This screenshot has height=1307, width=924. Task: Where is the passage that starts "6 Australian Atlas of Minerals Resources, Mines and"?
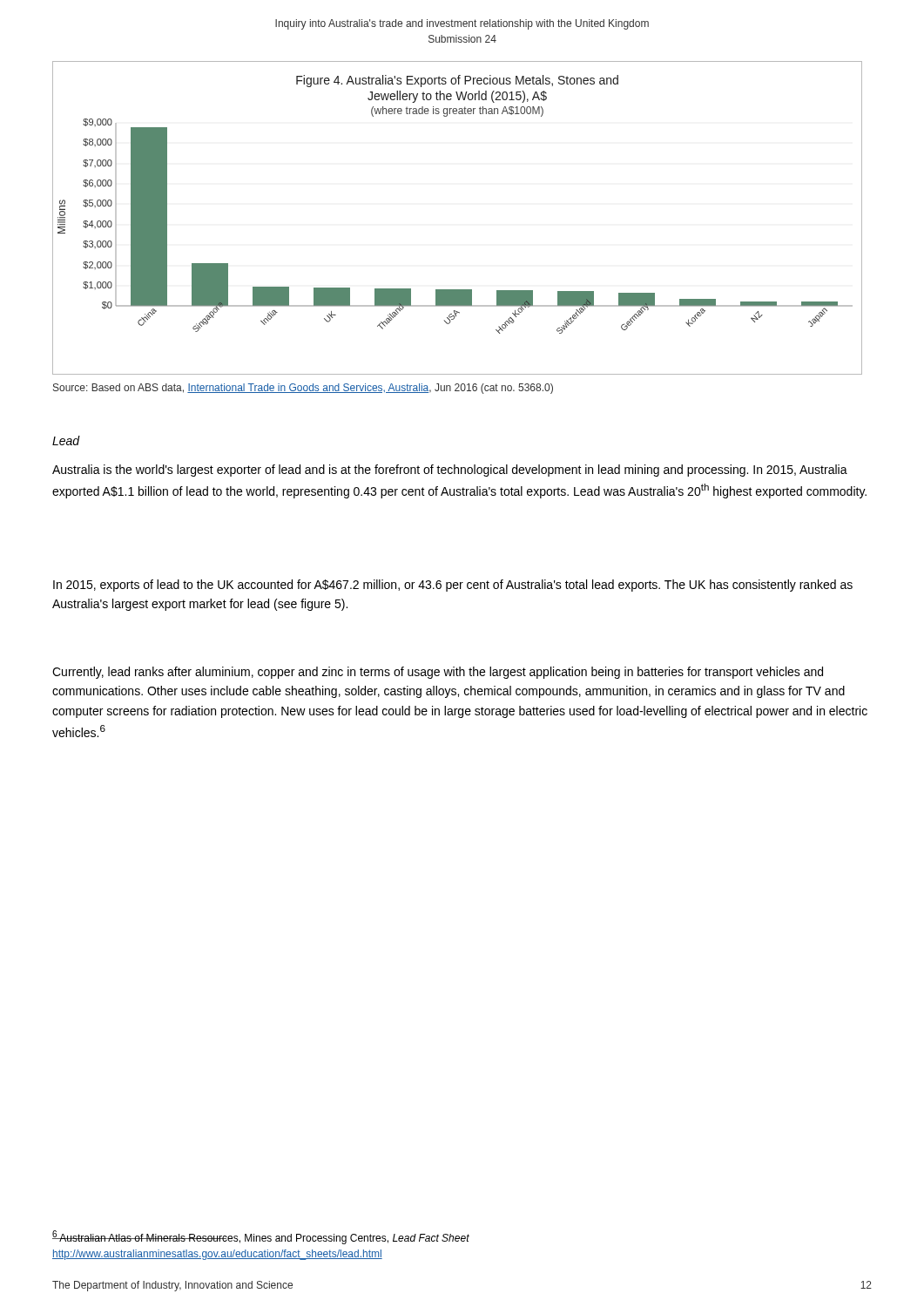261,1245
